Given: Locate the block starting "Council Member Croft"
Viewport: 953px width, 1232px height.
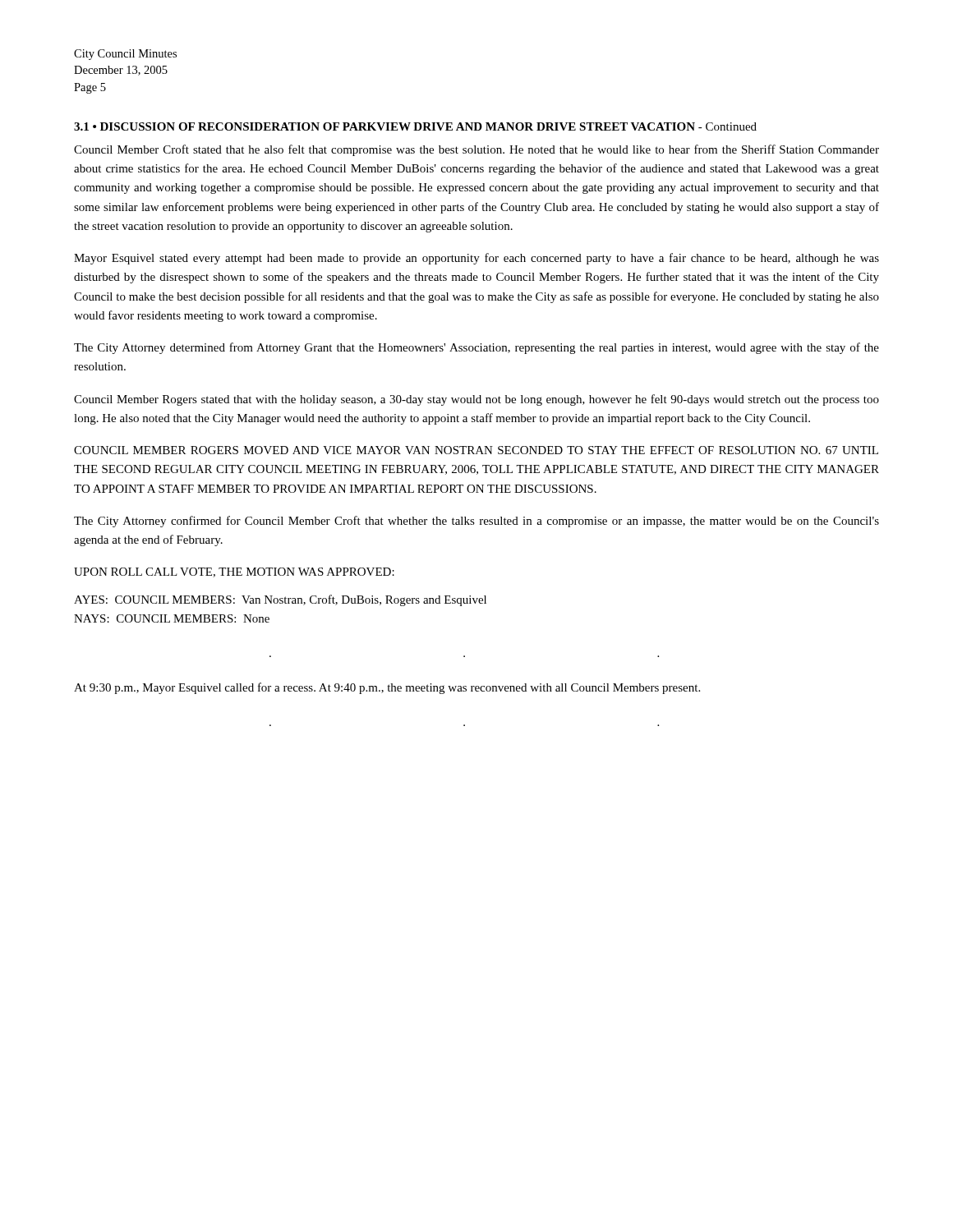Looking at the screenshot, I should 476,188.
